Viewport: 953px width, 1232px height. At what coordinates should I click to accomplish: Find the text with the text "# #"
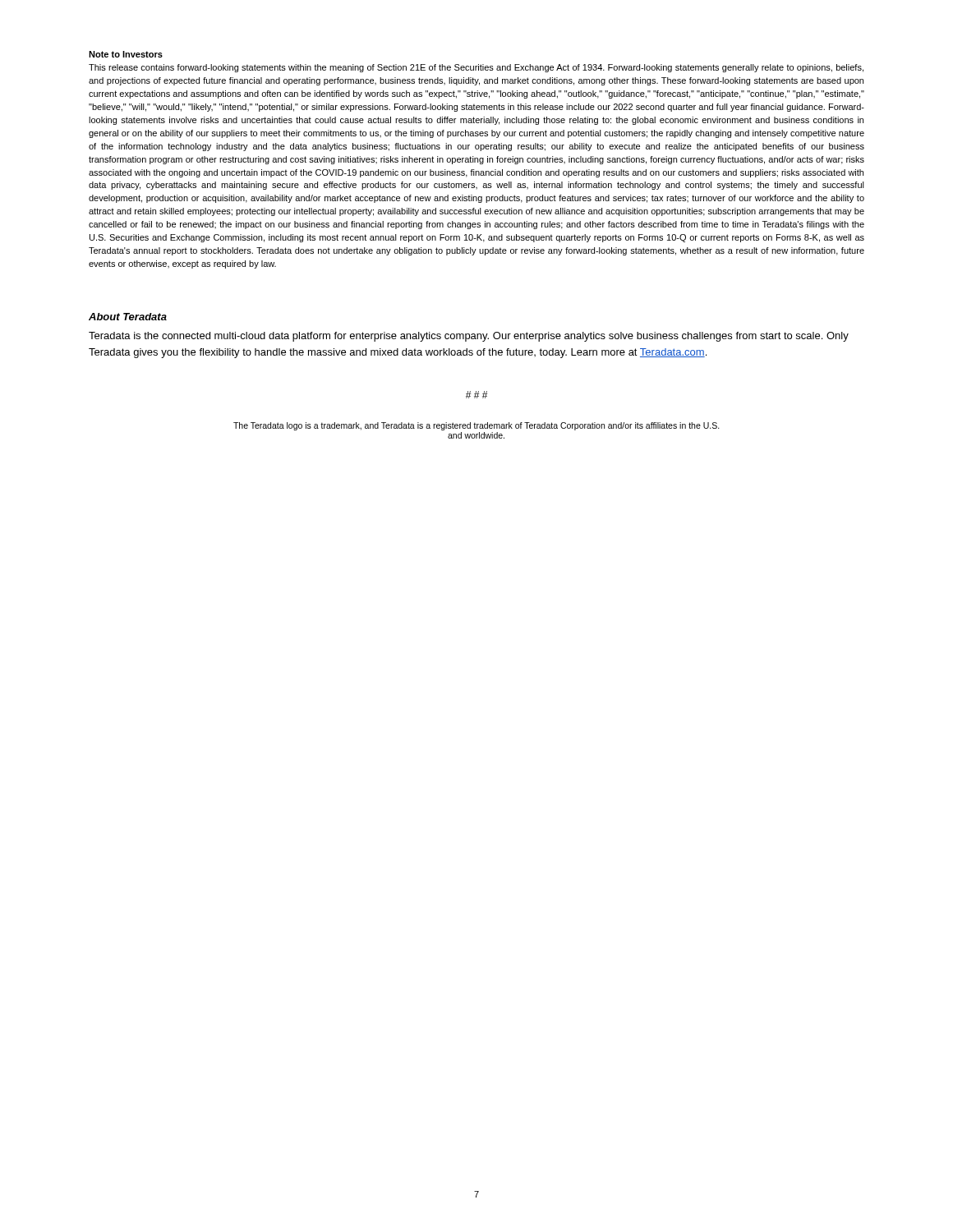(x=476, y=395)
